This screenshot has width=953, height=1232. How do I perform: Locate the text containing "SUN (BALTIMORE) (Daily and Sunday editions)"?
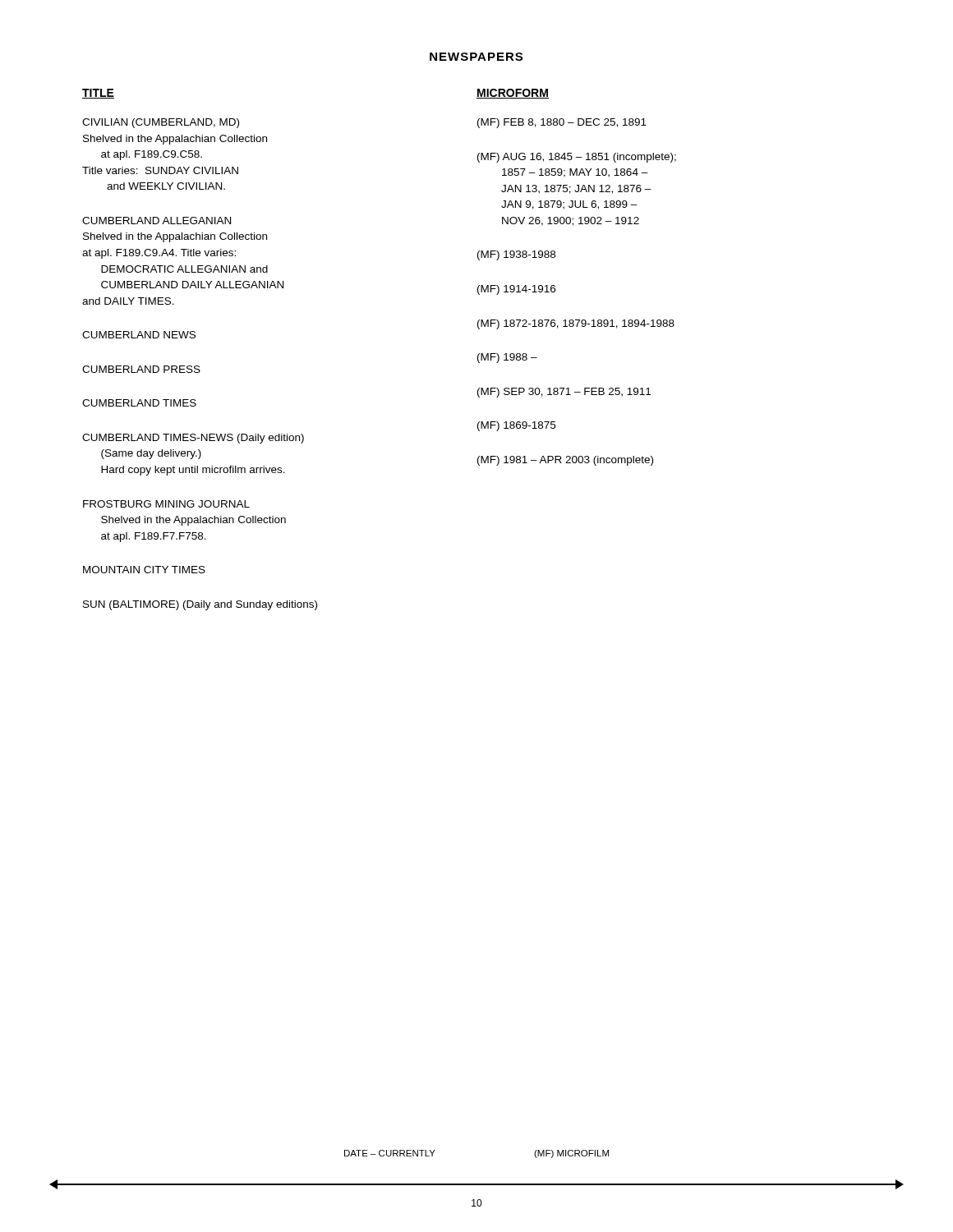click(x=200, y=604)
